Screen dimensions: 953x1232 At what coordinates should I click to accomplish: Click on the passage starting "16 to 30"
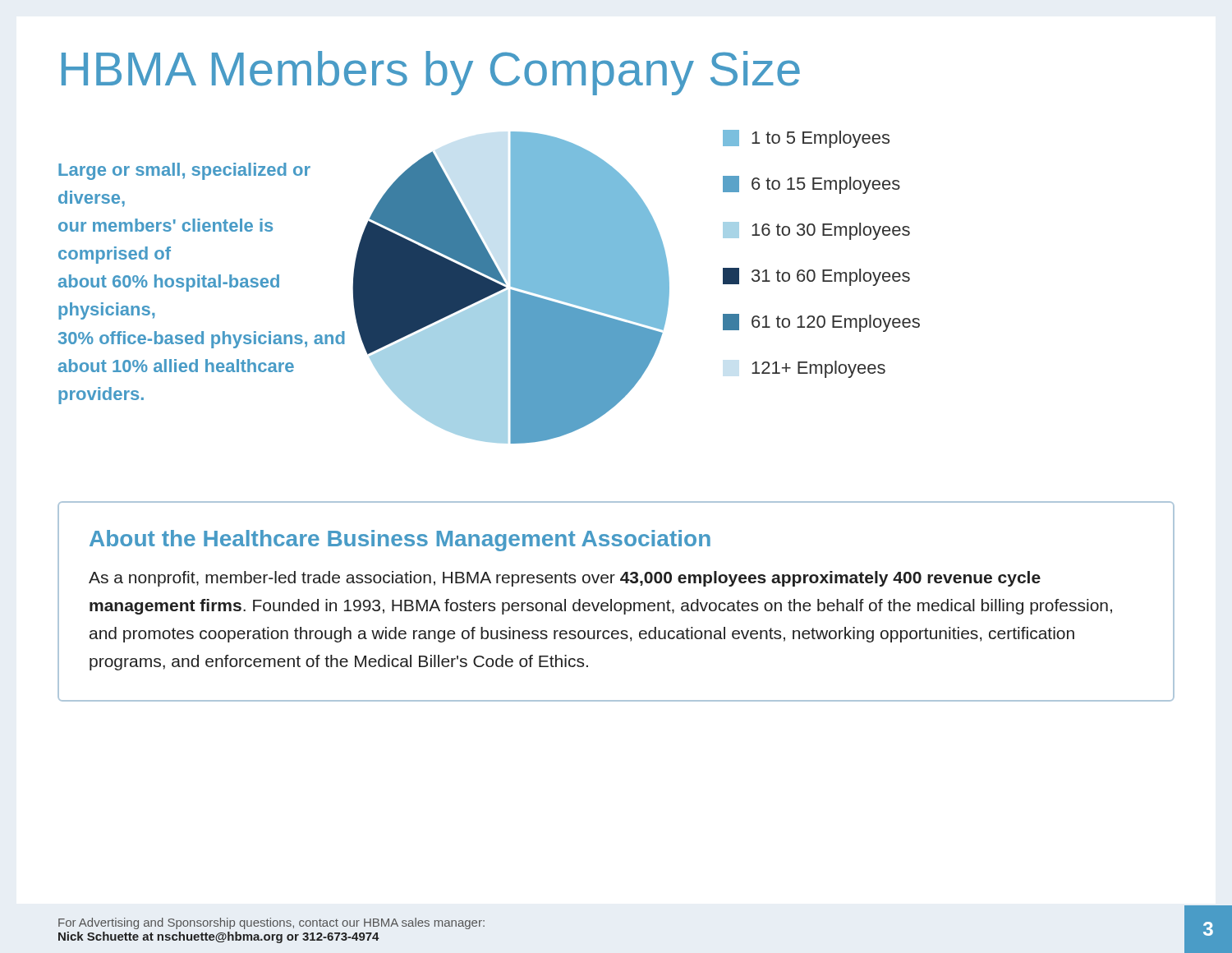click(817, 230)
